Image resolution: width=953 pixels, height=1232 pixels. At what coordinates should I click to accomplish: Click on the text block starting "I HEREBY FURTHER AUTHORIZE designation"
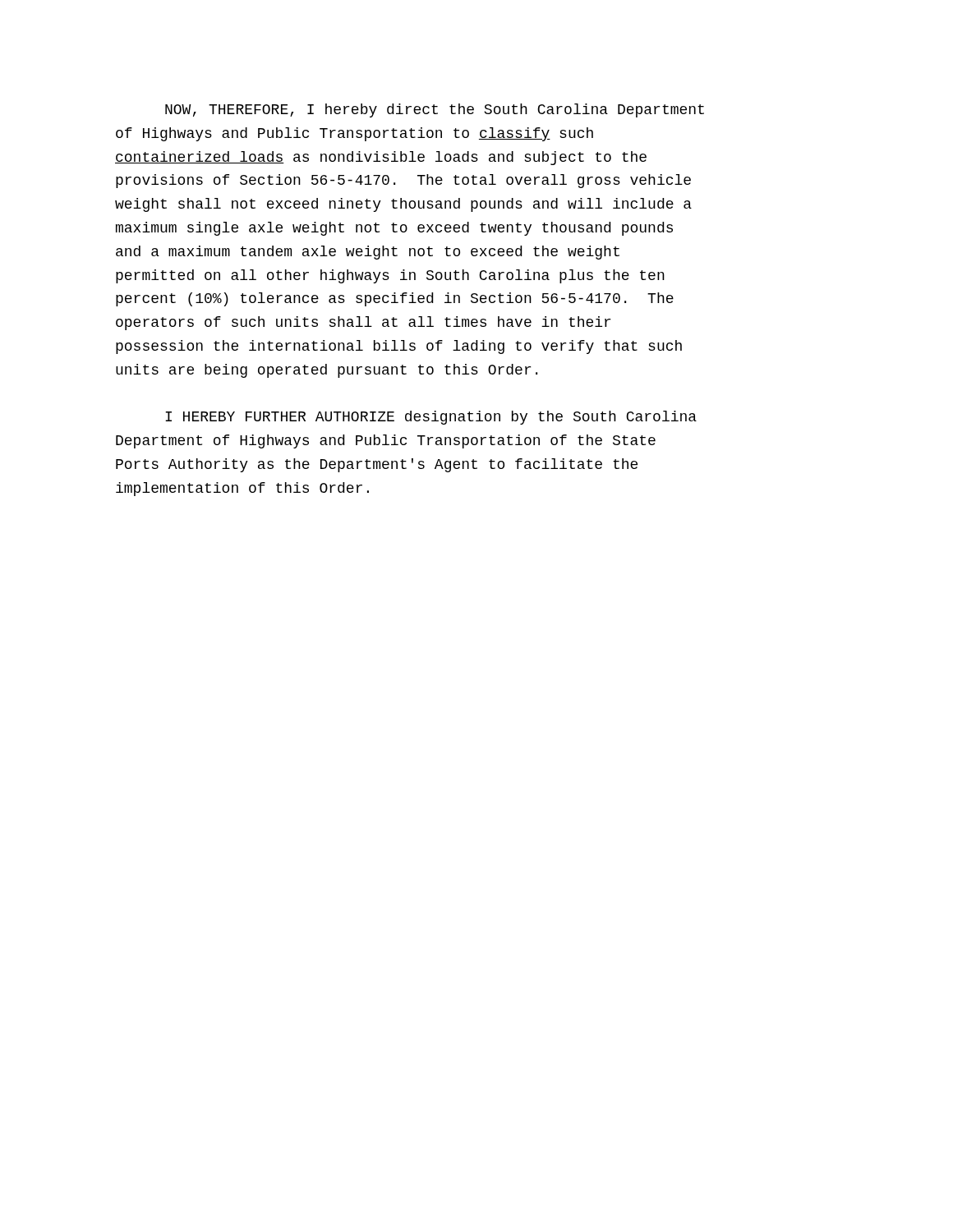(x=406, y=453)
